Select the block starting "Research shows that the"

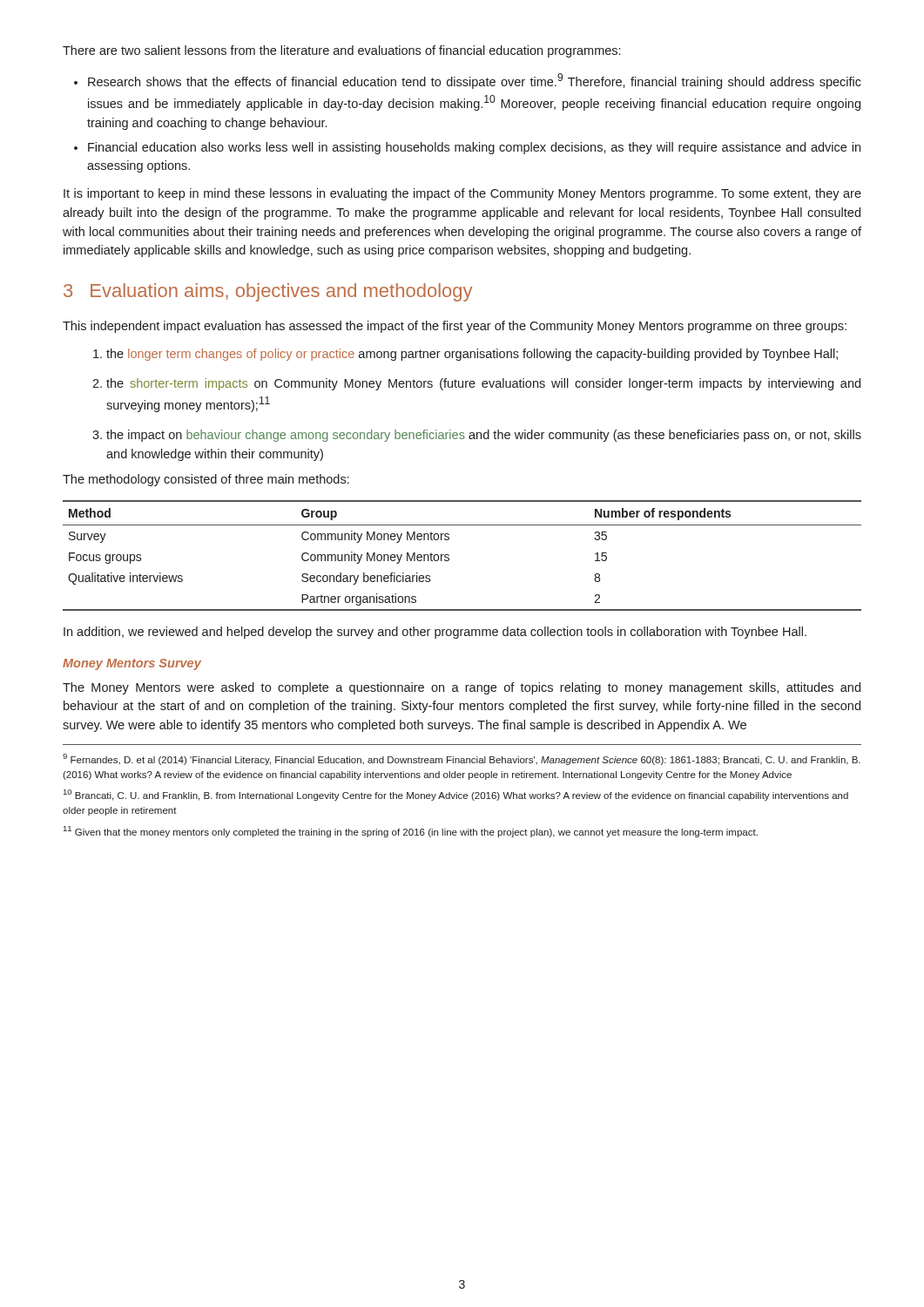[474, 101]
